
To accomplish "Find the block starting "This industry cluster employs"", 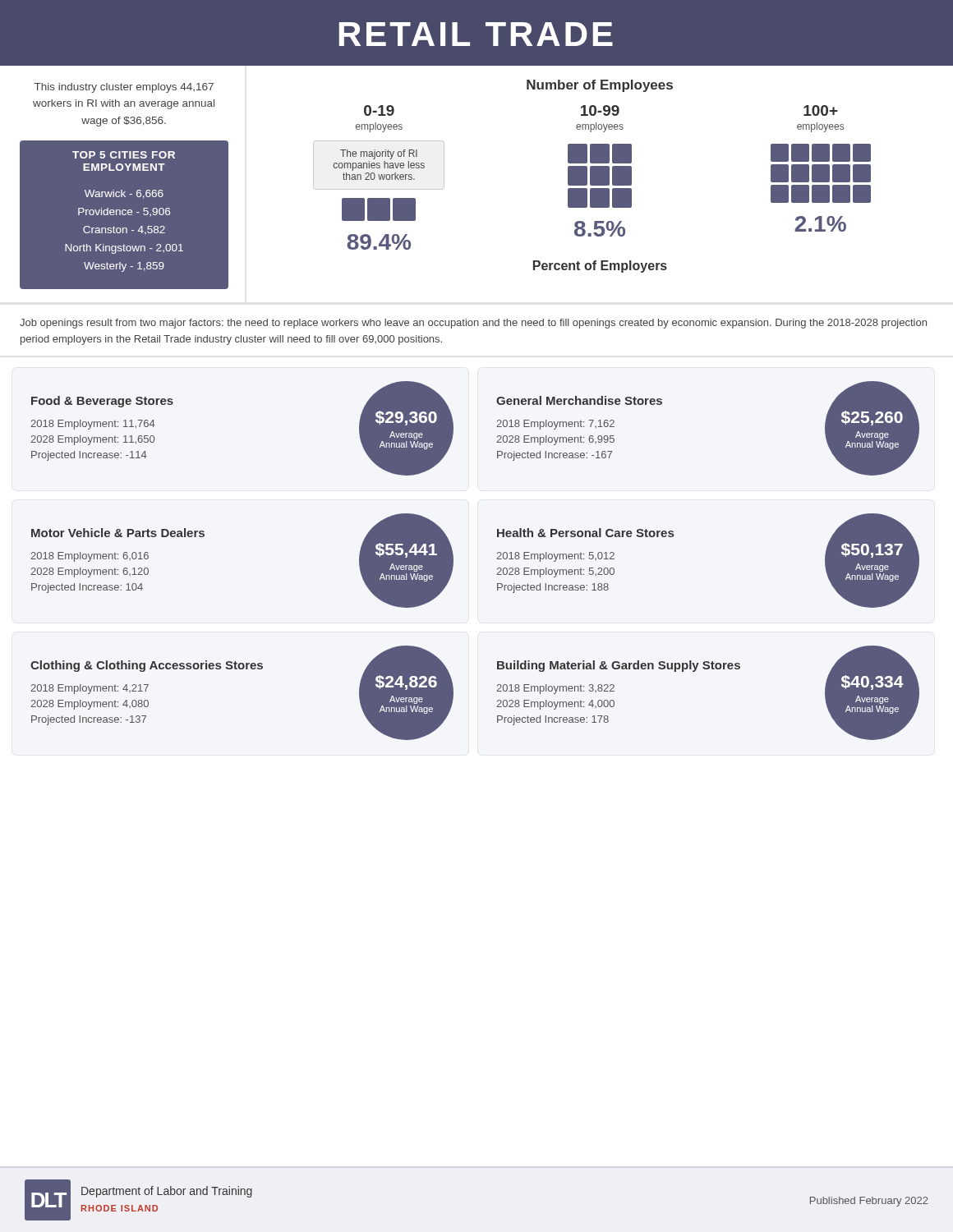I will coord(124,184).
